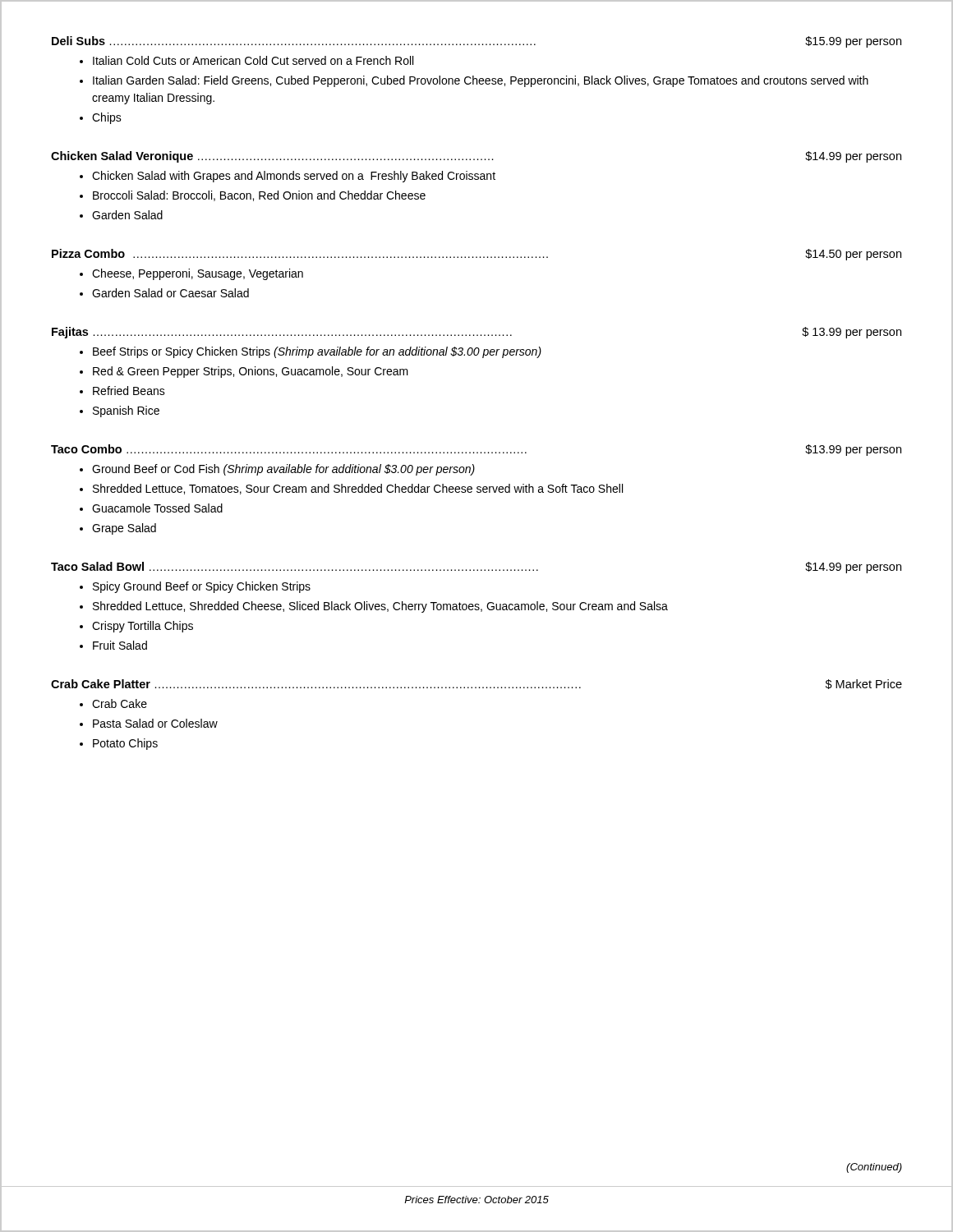Click on the element starting "Garden Salad or Caesar Salad"
953x1232 pixels.
(x=171, y=293)
